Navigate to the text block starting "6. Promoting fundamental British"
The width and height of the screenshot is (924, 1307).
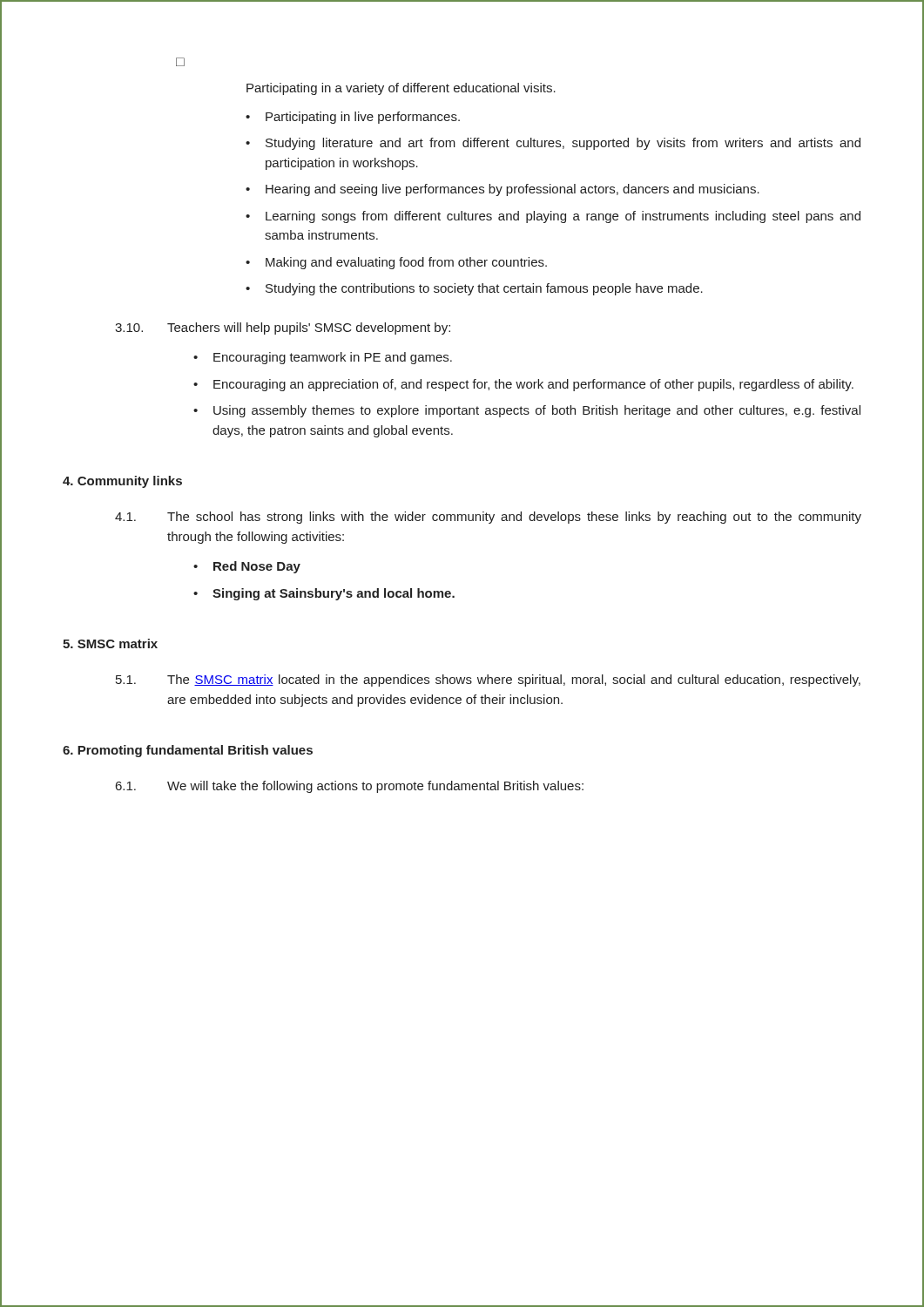[188, 750]
